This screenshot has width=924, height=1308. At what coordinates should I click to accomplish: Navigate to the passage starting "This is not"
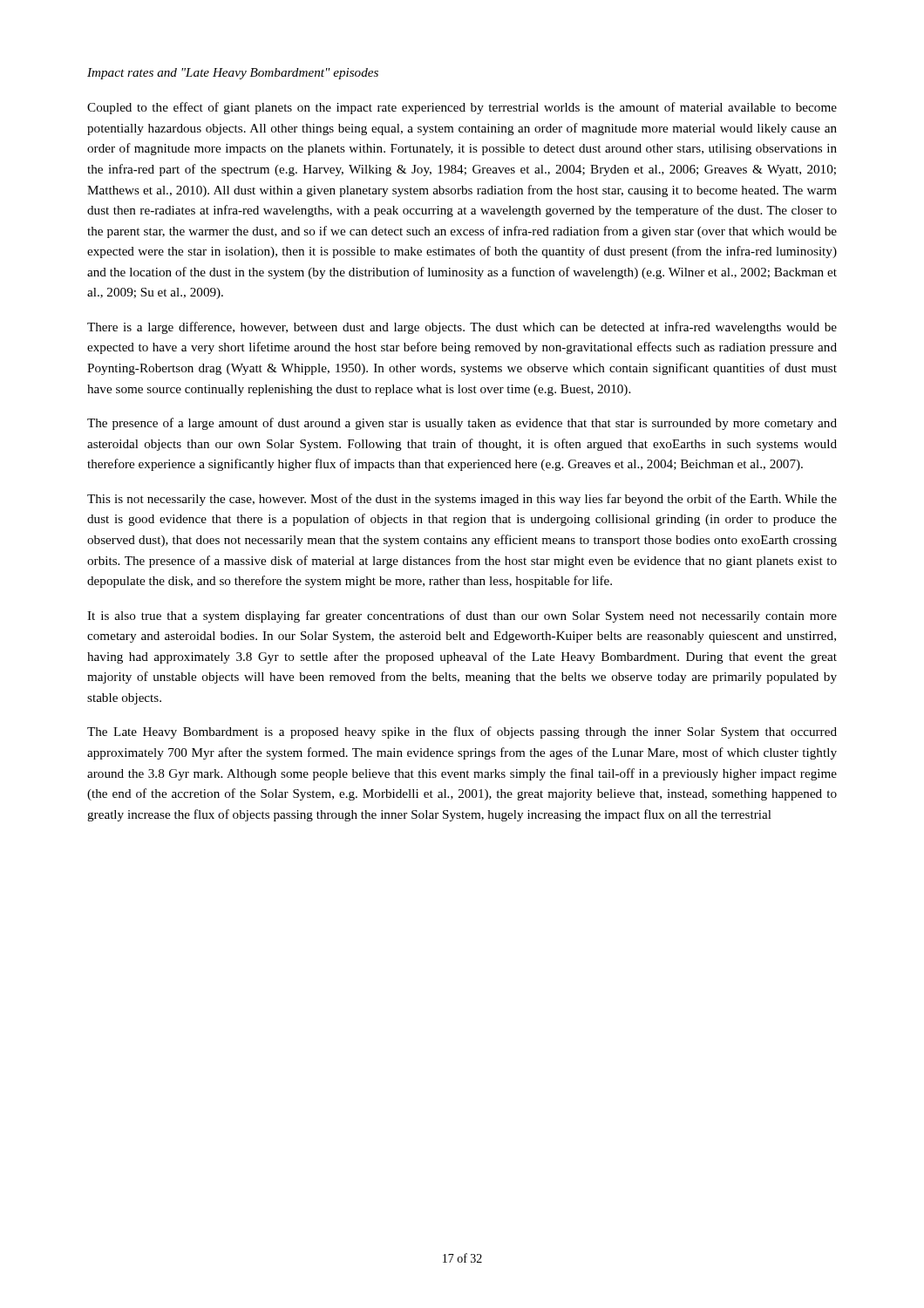[462, 539]
